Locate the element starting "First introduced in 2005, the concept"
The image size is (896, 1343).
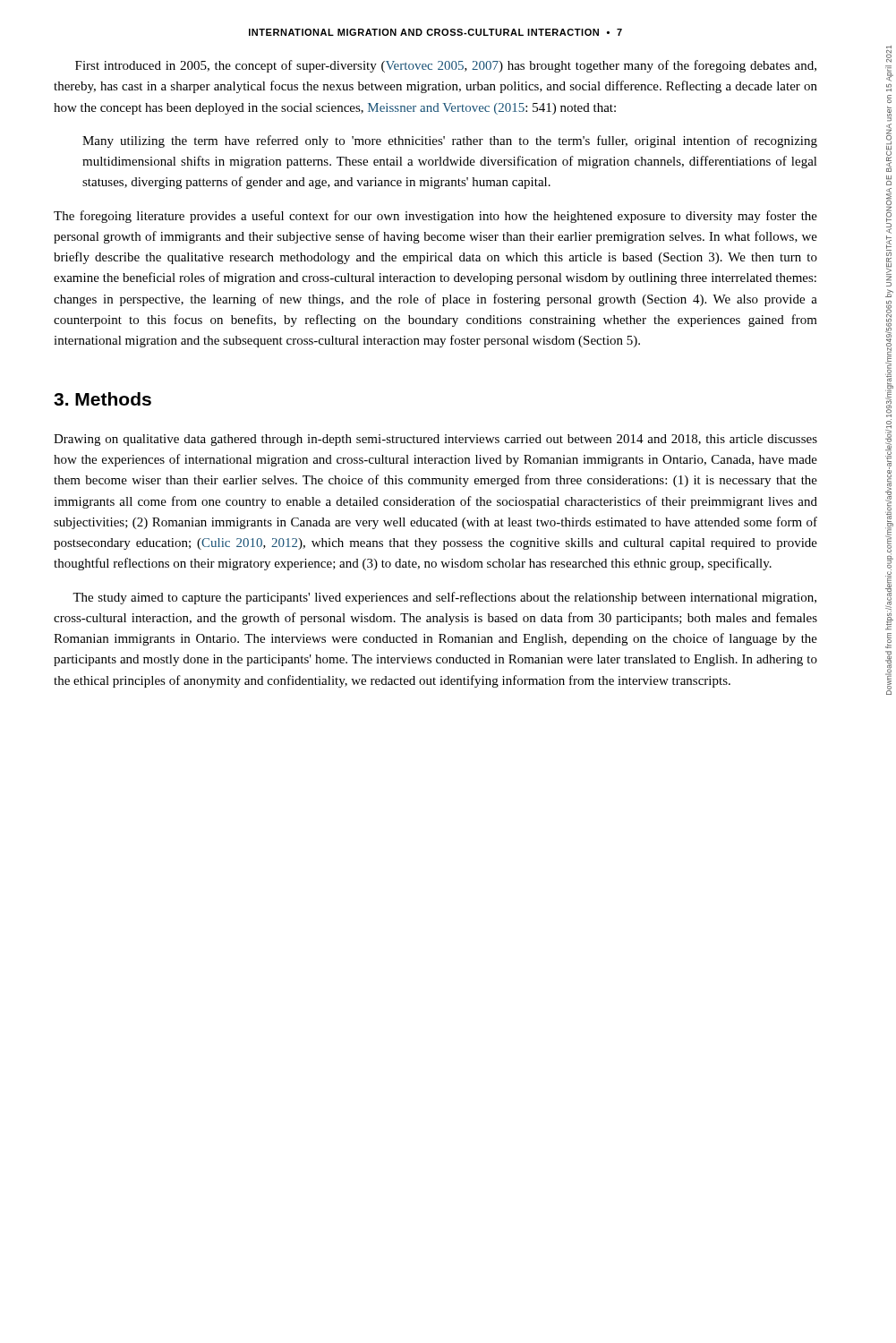(x=435, y=86)
